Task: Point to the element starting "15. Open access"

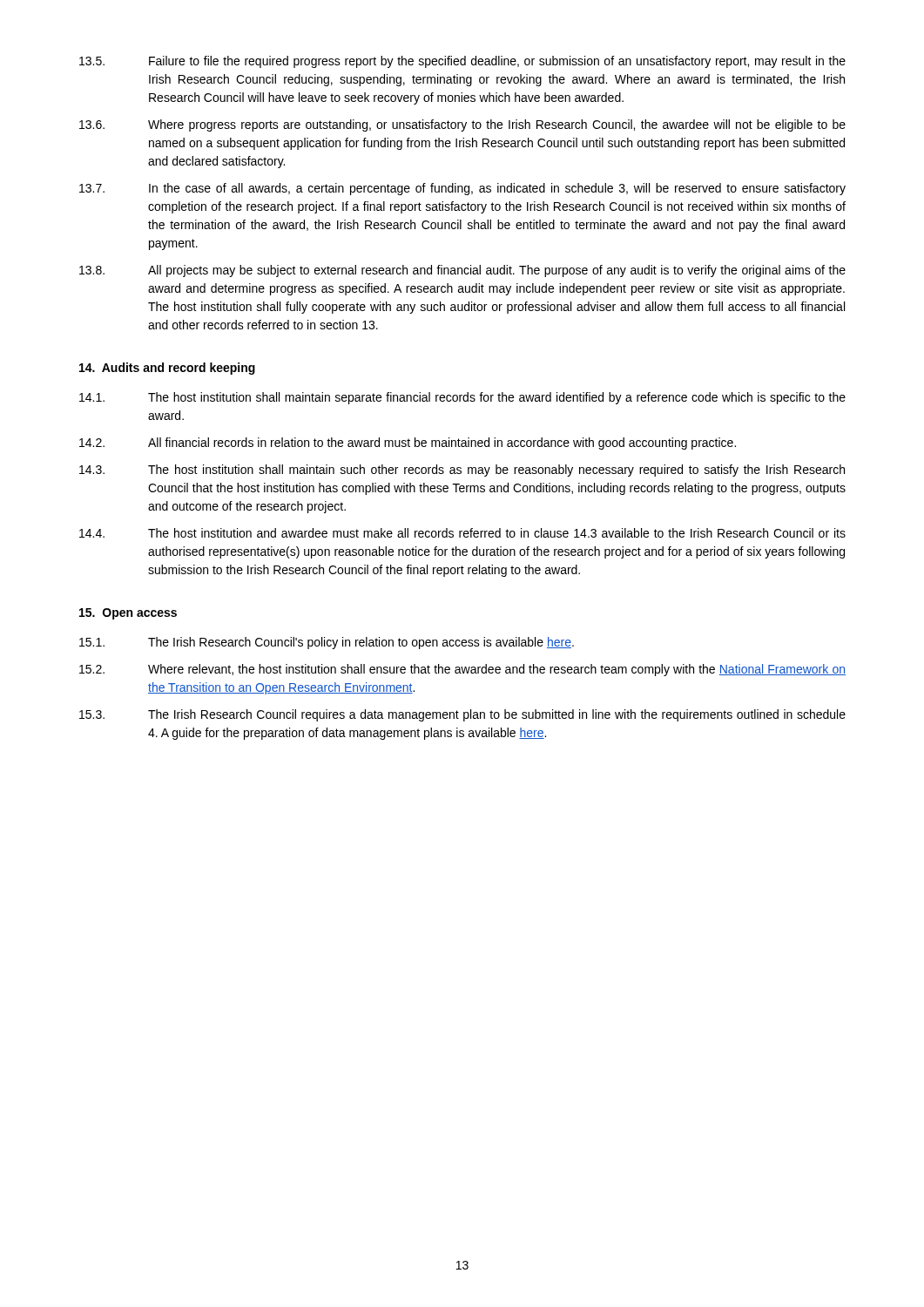Action: (x=128, y=613)
